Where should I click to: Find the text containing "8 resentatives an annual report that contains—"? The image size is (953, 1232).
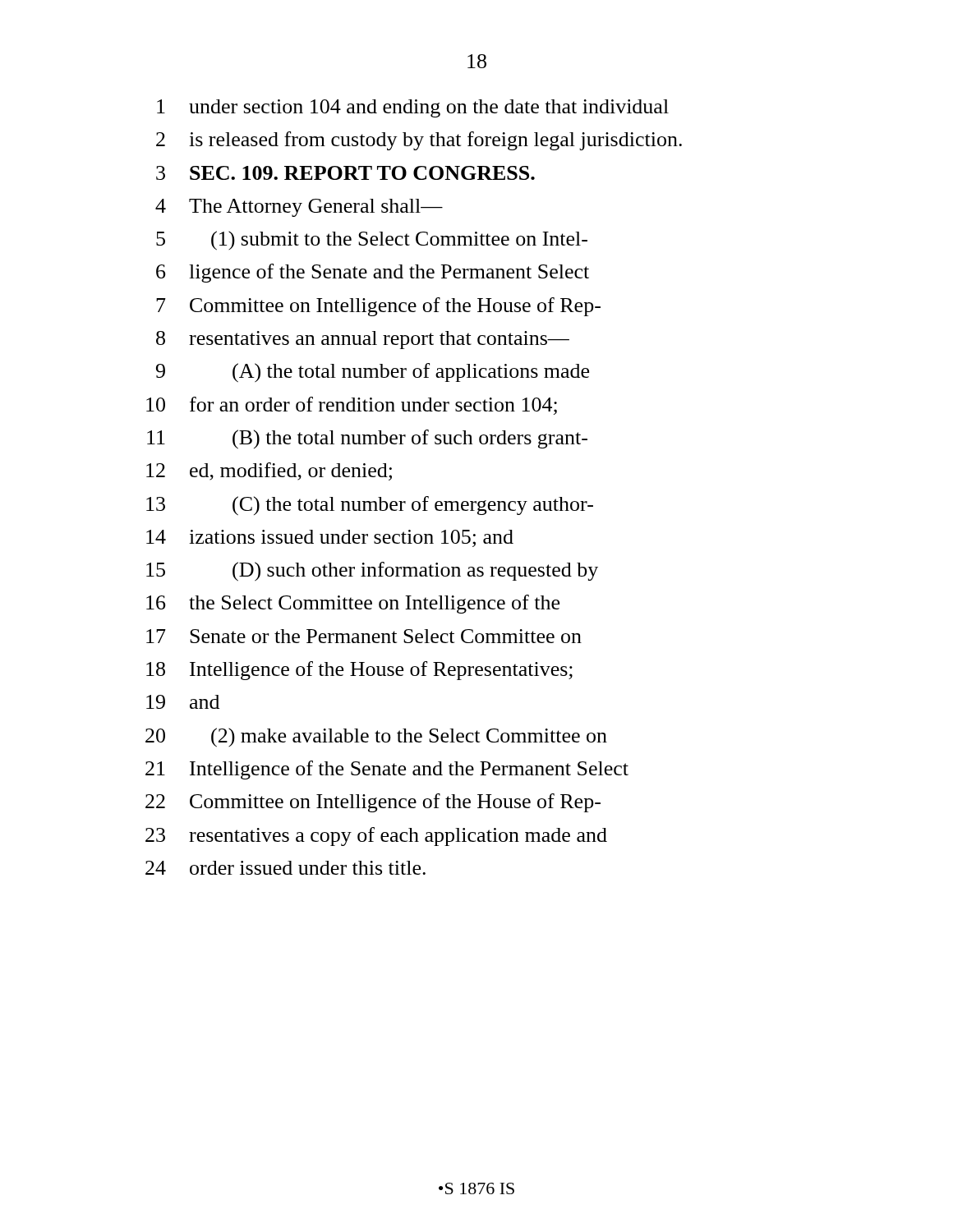pyautogui.click(x=476, y=339)
